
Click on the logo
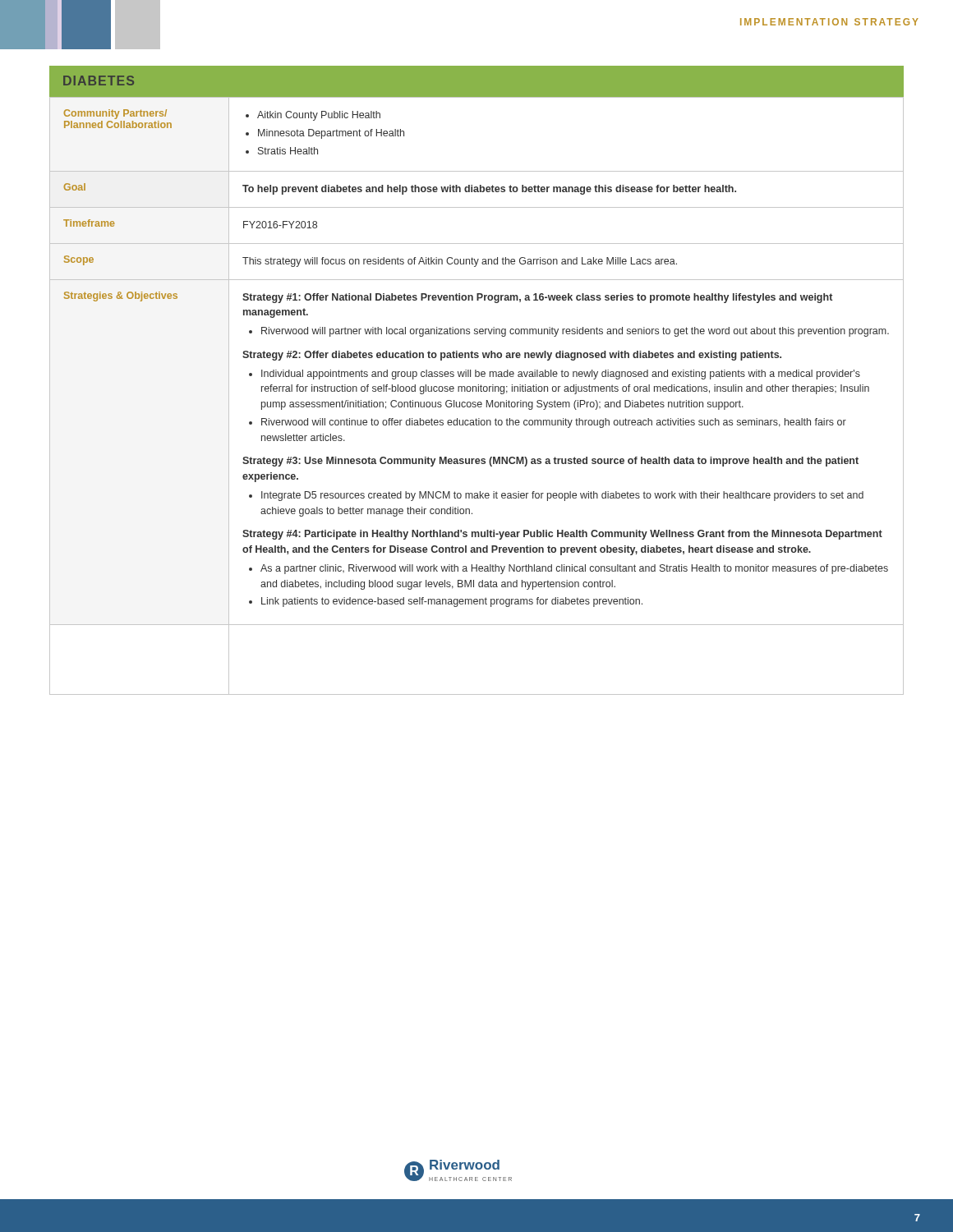[x=476, y=1173]
